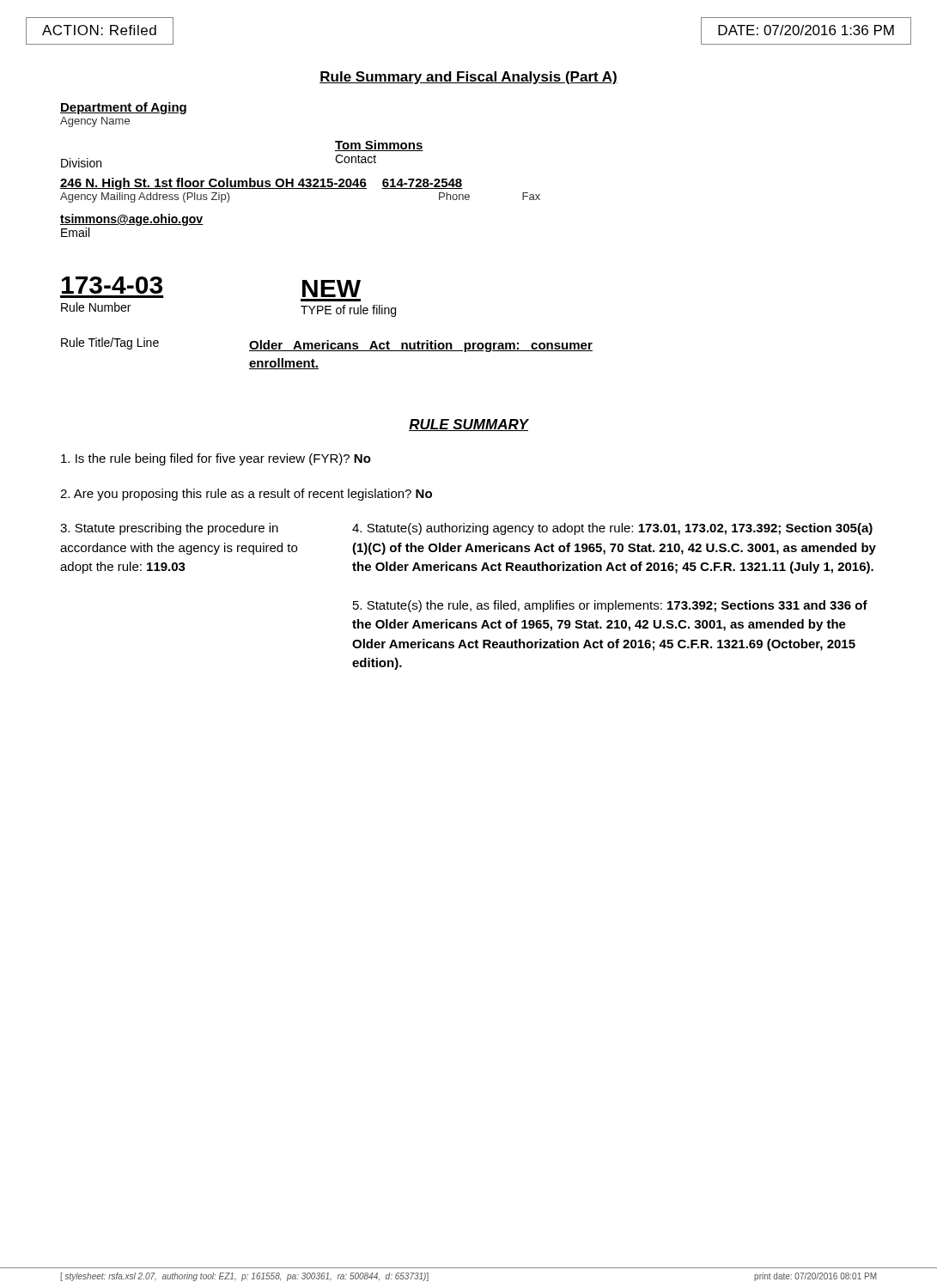Locate the text starting "Division Tom Simmons Contact"
The image size is (937, 1288).
point(379,146)
